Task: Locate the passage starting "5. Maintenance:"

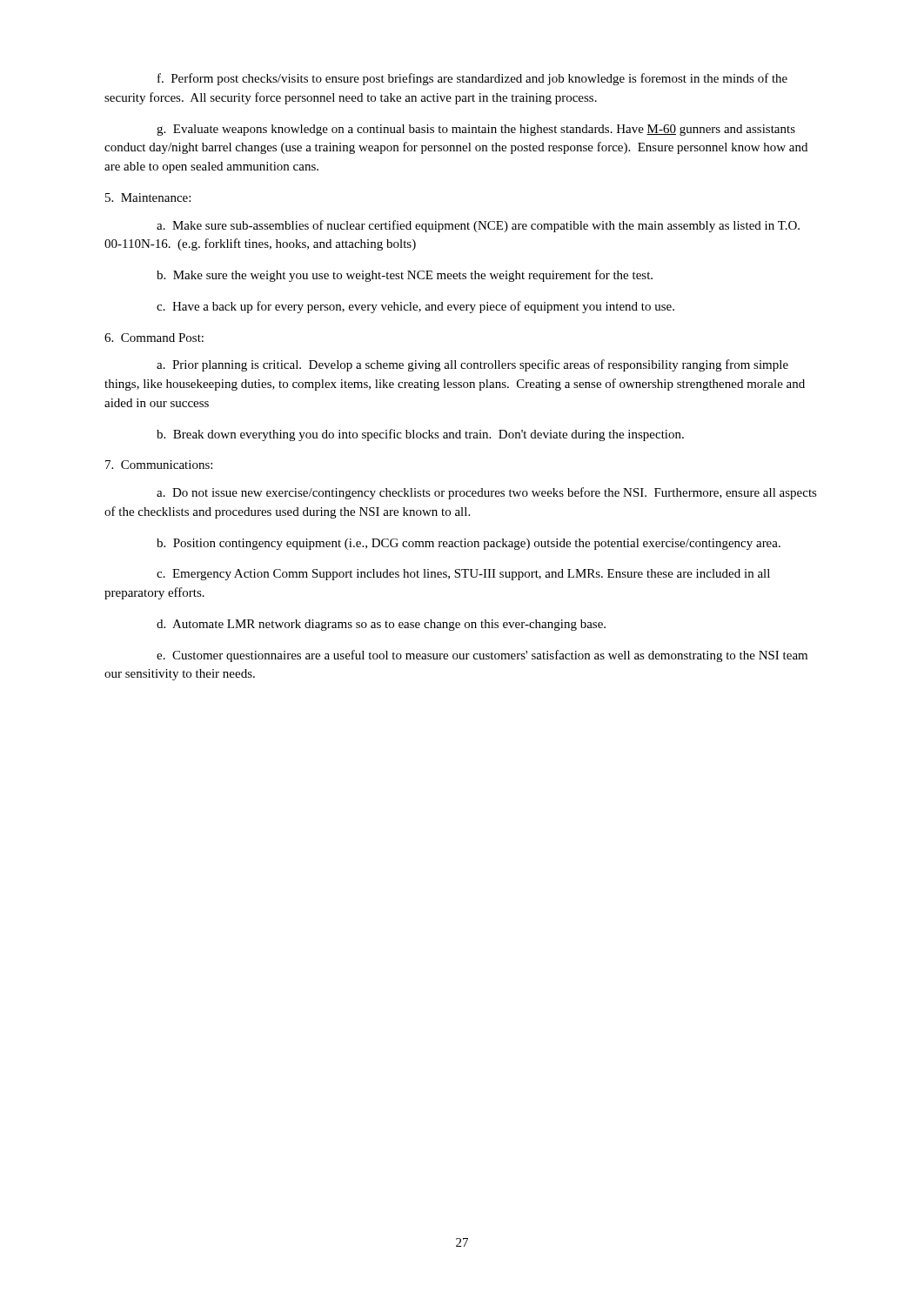Action: point(148,197)
